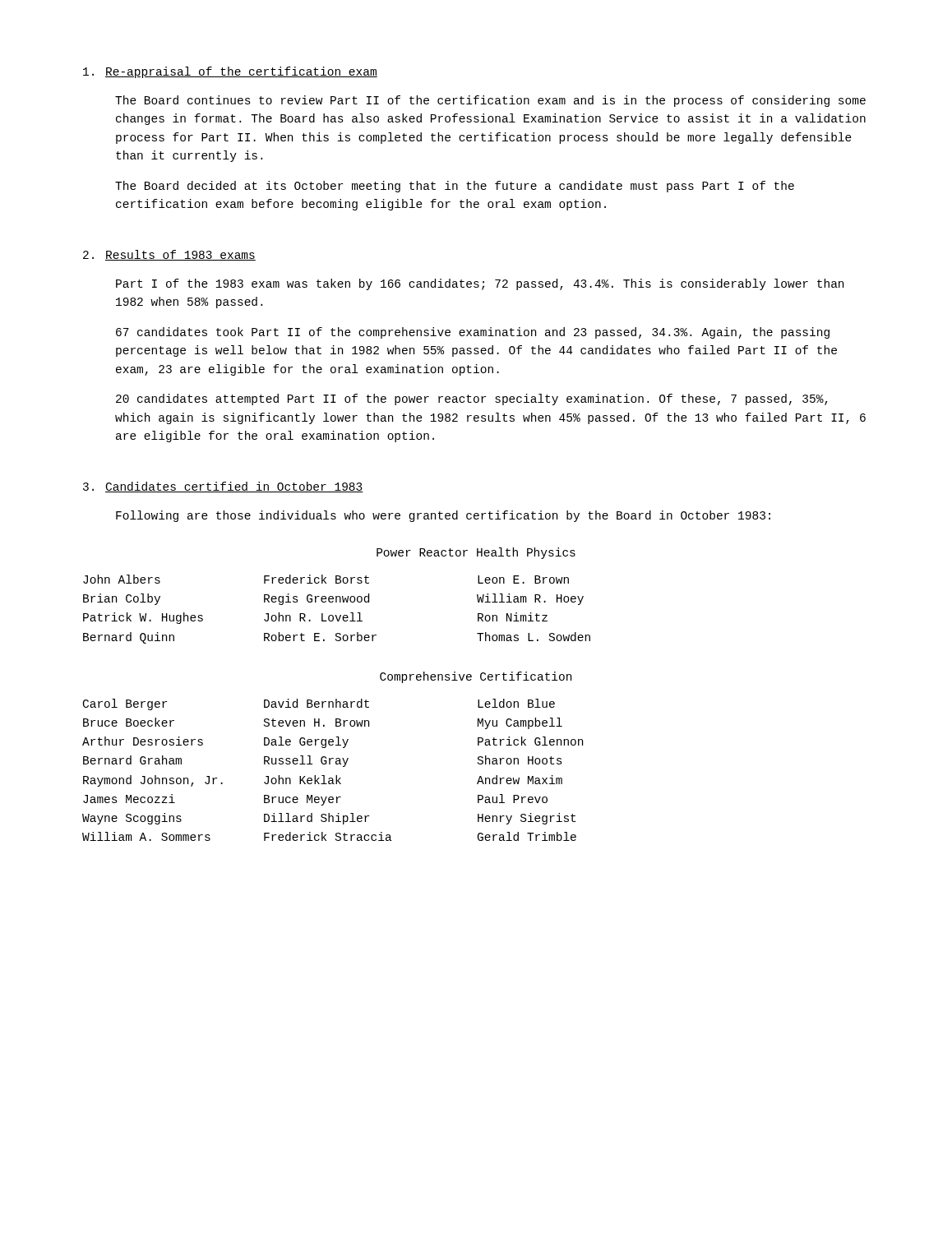Click on the caption with the text "Power Reactor Health Physics"

(x=476, y=553)
